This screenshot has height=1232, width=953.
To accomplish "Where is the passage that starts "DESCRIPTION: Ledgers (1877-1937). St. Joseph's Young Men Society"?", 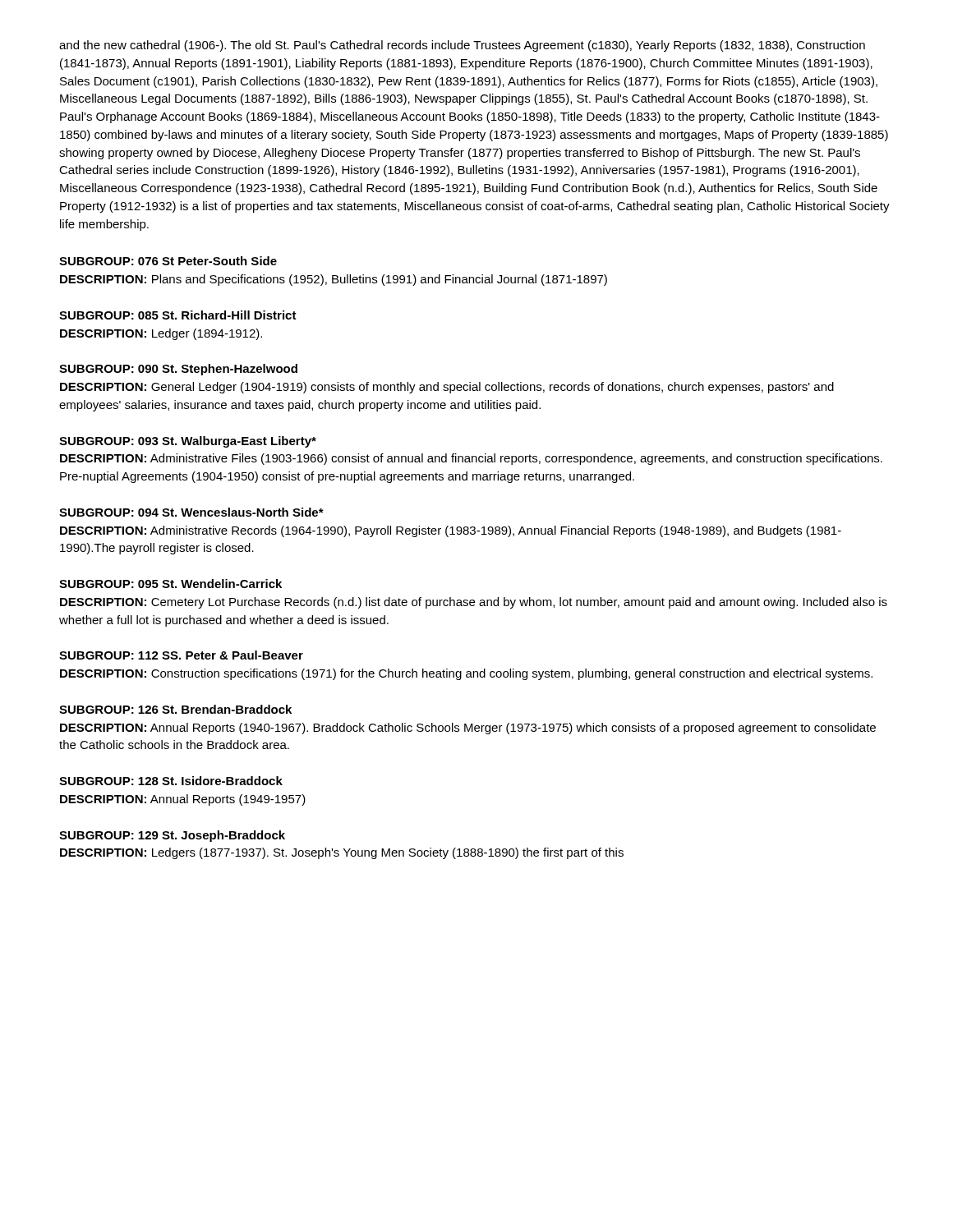I will click(342, 852).
